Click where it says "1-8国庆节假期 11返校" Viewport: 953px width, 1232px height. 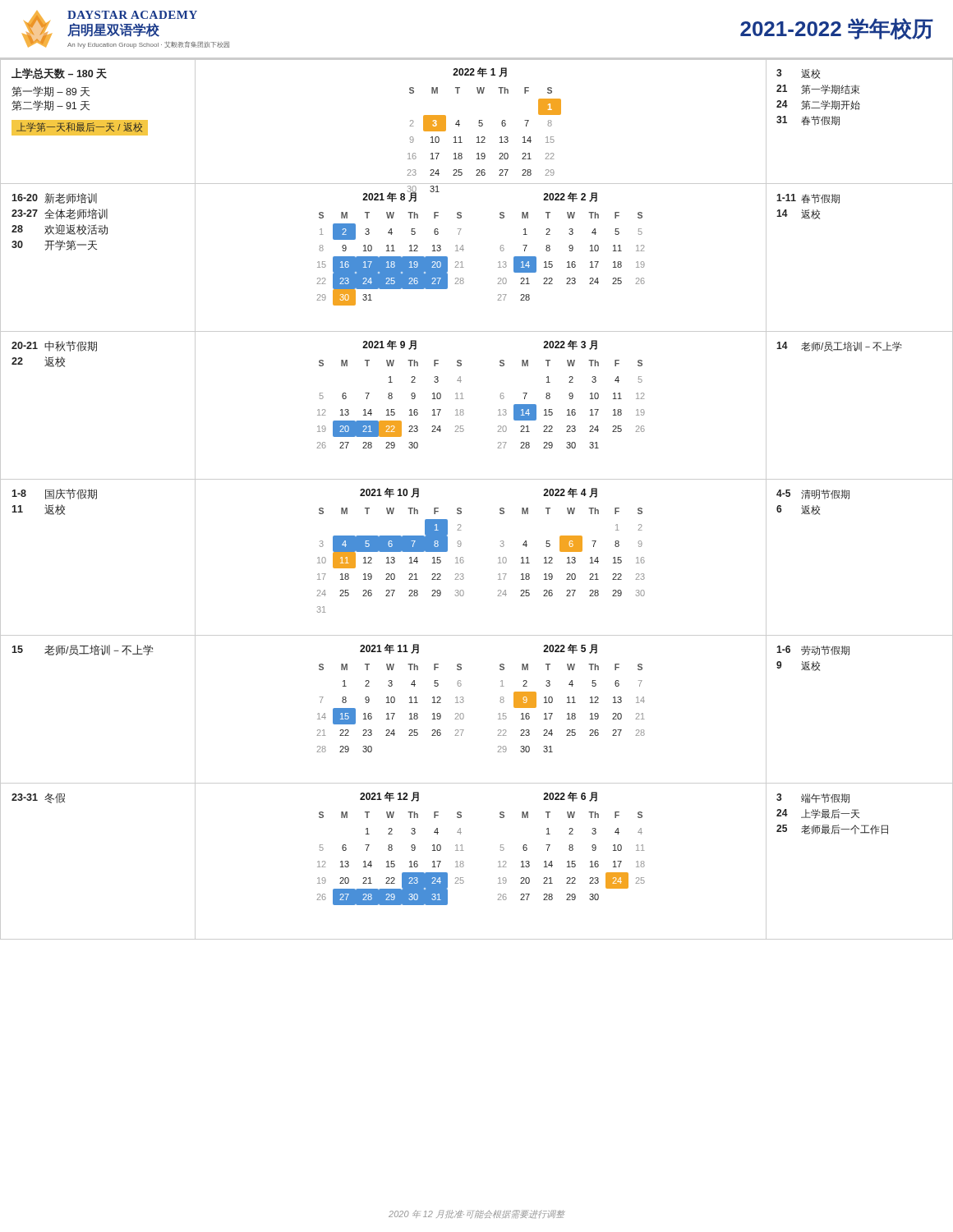97,503
